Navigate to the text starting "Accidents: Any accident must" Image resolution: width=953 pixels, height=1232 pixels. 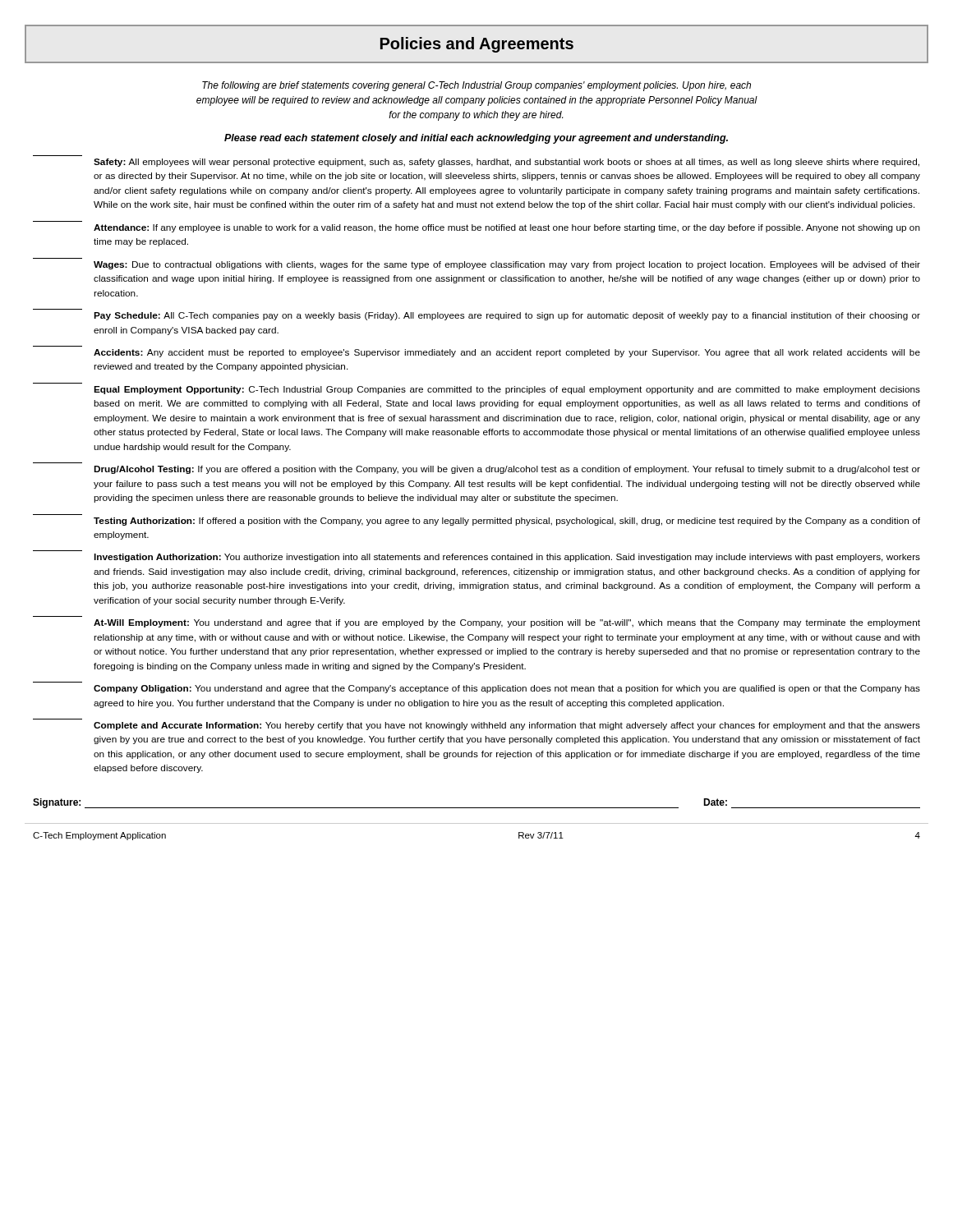click(x=476, y=360)
